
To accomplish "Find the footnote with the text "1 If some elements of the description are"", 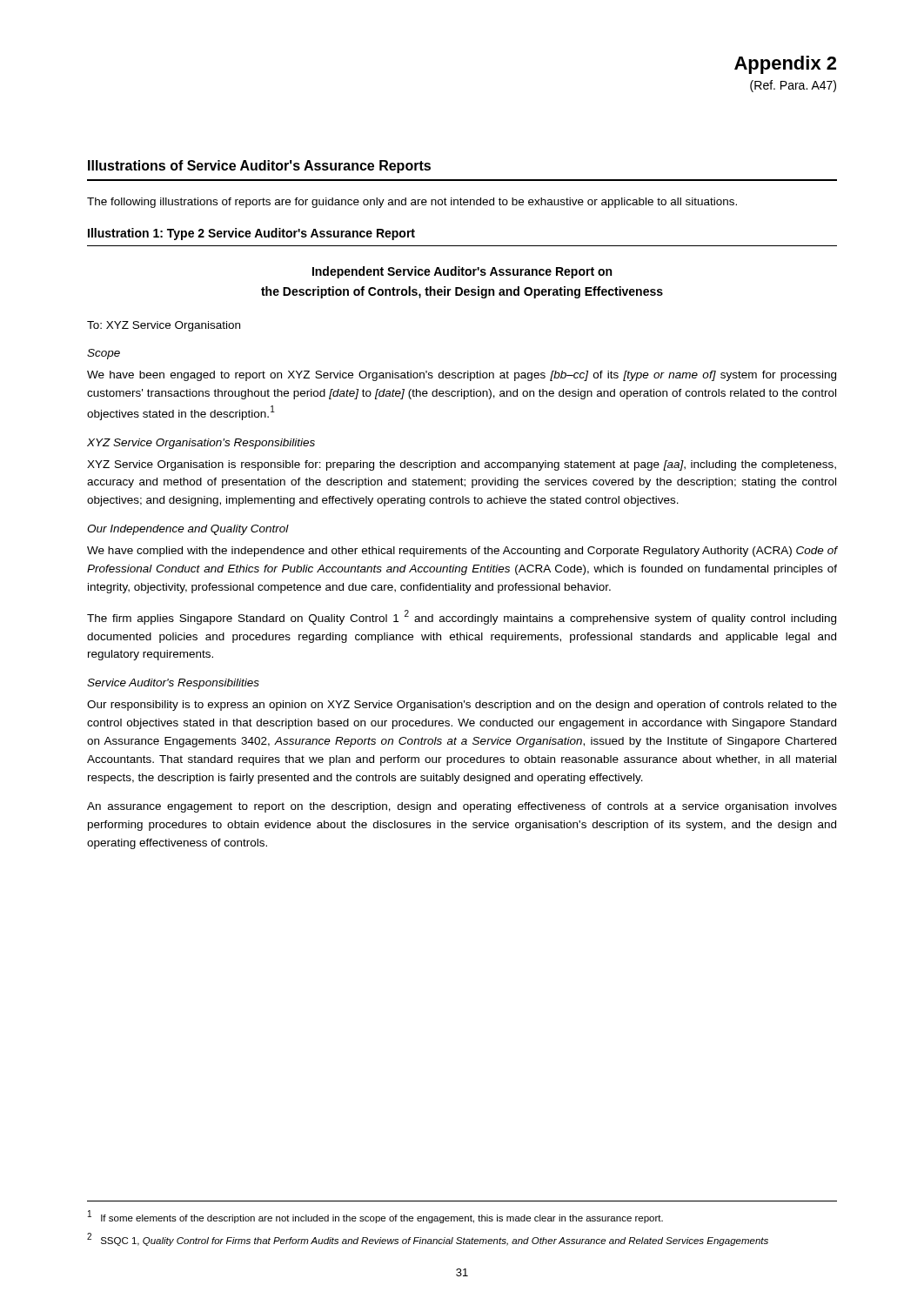I will (375, 1216).
